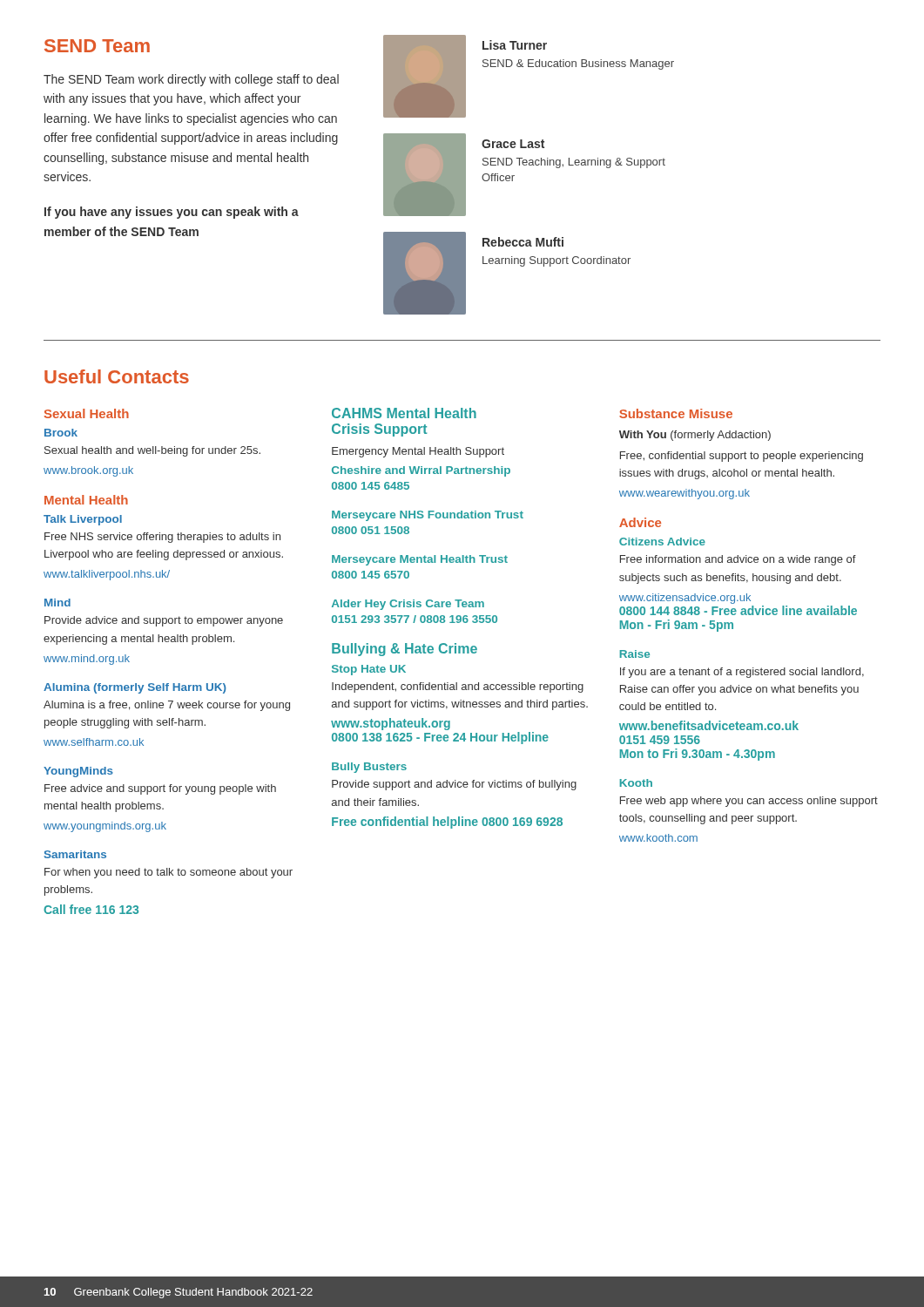Locate the text "CAHMS Mental HealthCrisis Support"

pos(462,422)
